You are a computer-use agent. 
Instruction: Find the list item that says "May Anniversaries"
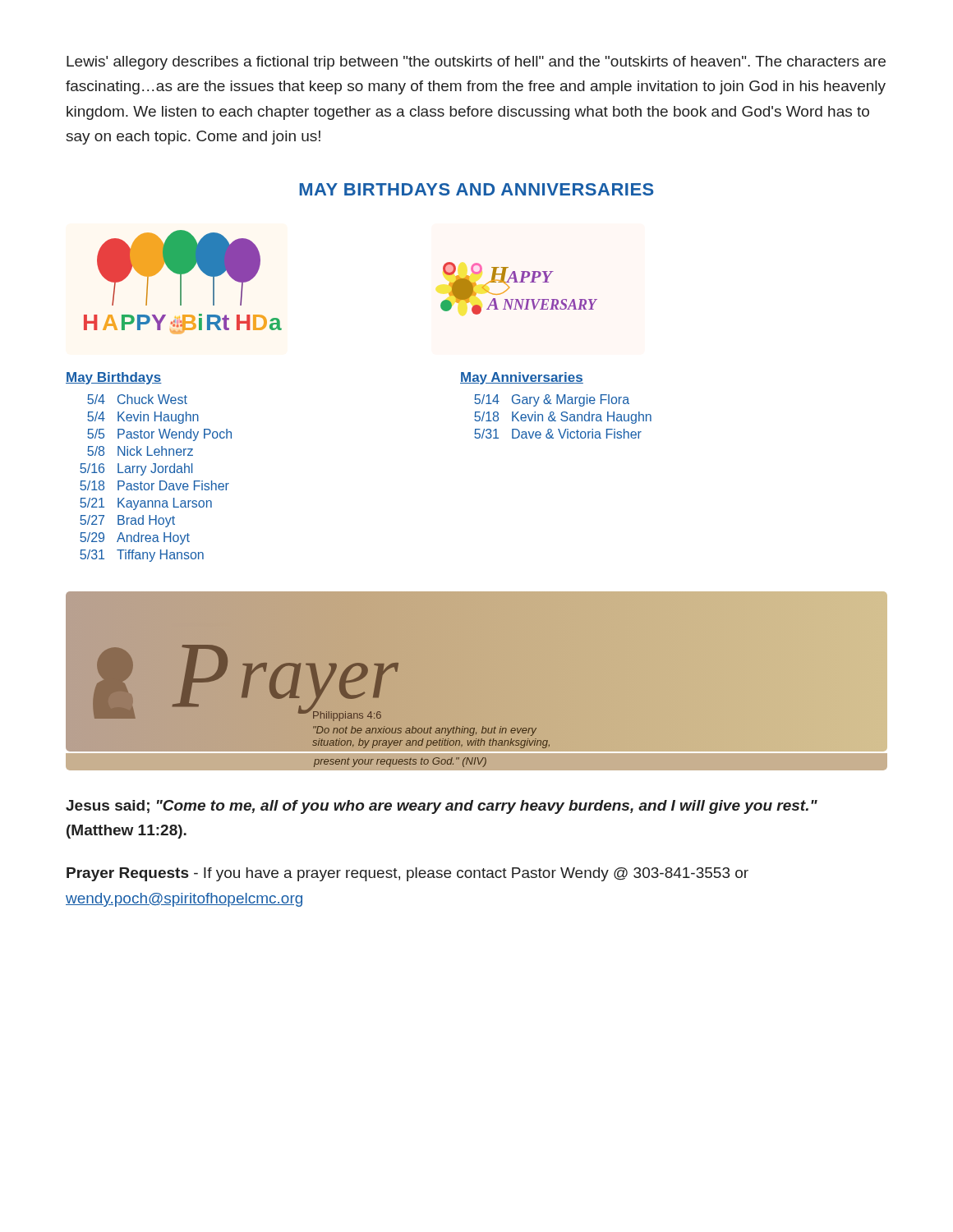[522, 377]
